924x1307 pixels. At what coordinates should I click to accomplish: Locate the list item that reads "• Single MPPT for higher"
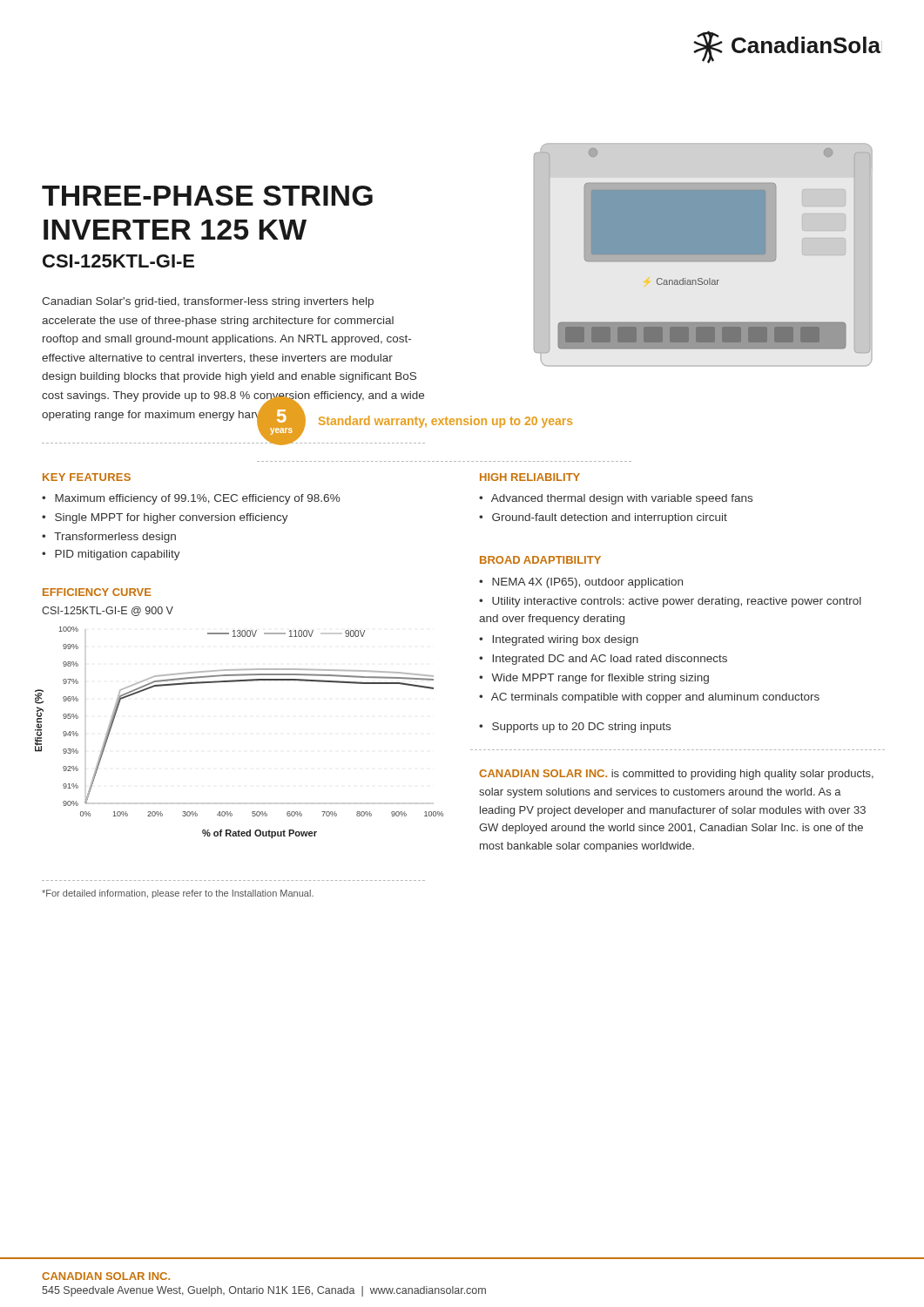[165, 517]
